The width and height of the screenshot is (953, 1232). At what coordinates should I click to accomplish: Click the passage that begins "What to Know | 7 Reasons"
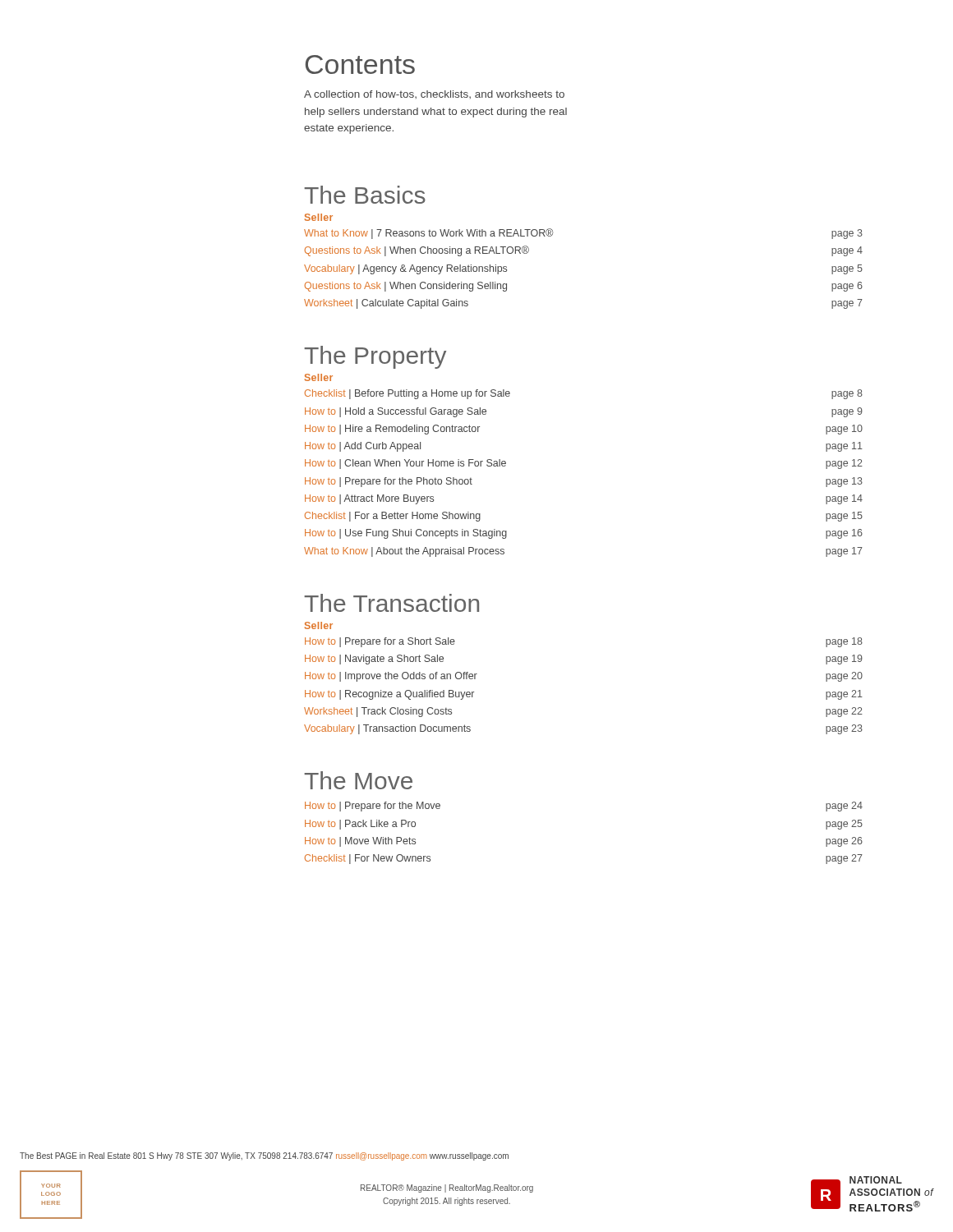(x=432, y=234)
